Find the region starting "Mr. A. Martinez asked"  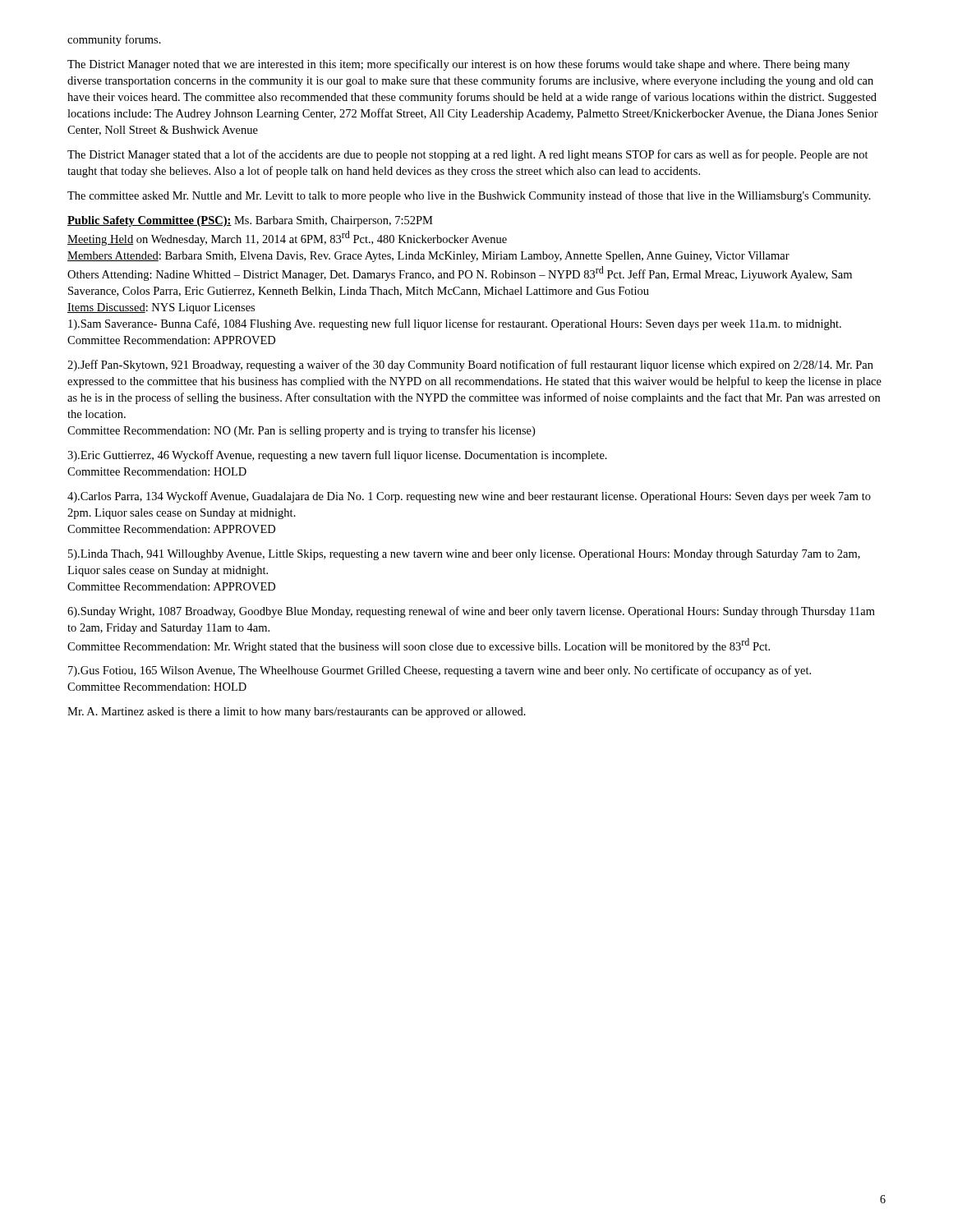[297, 712]
